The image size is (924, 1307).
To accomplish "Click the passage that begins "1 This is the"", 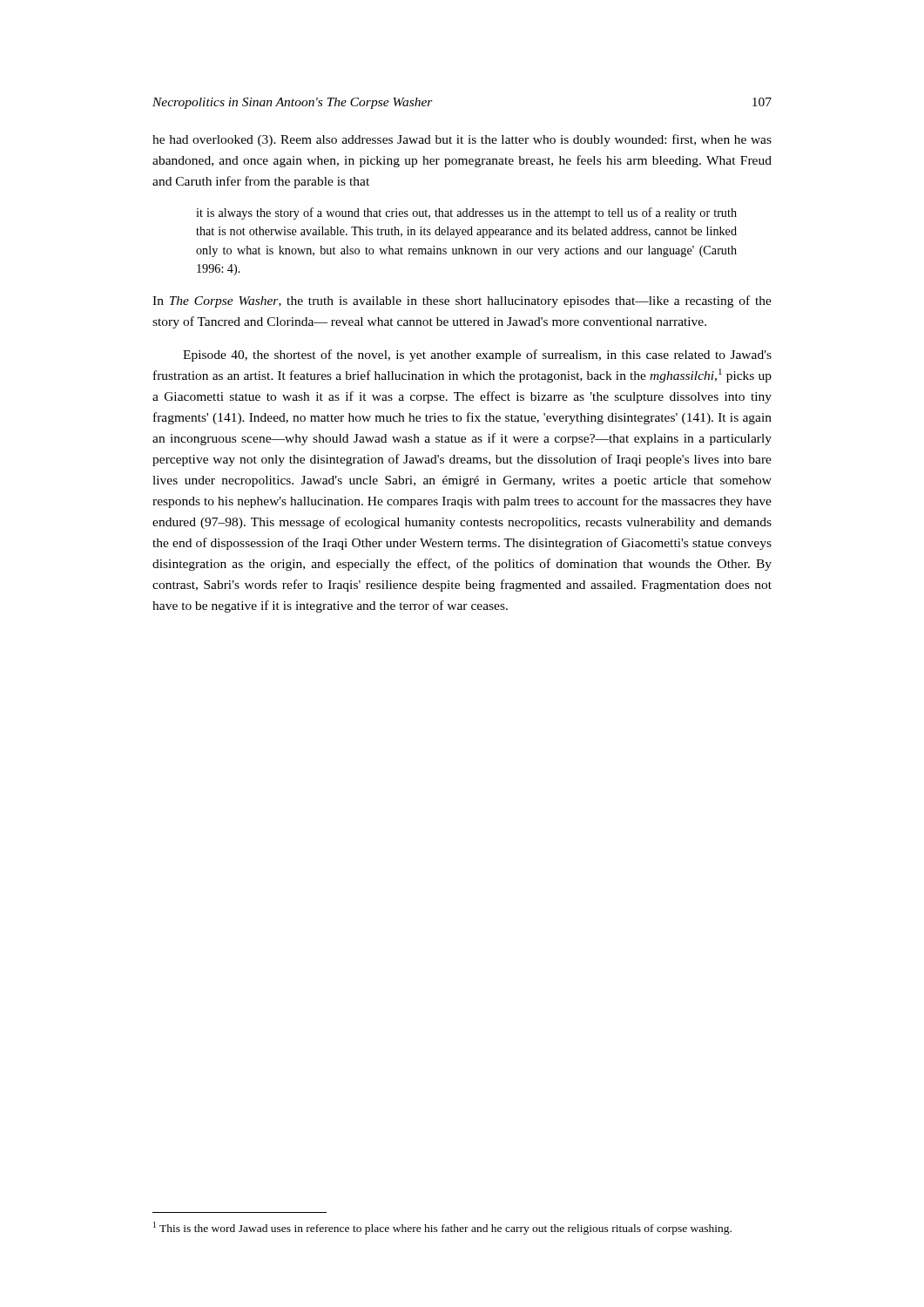I will click(442, 1227).
